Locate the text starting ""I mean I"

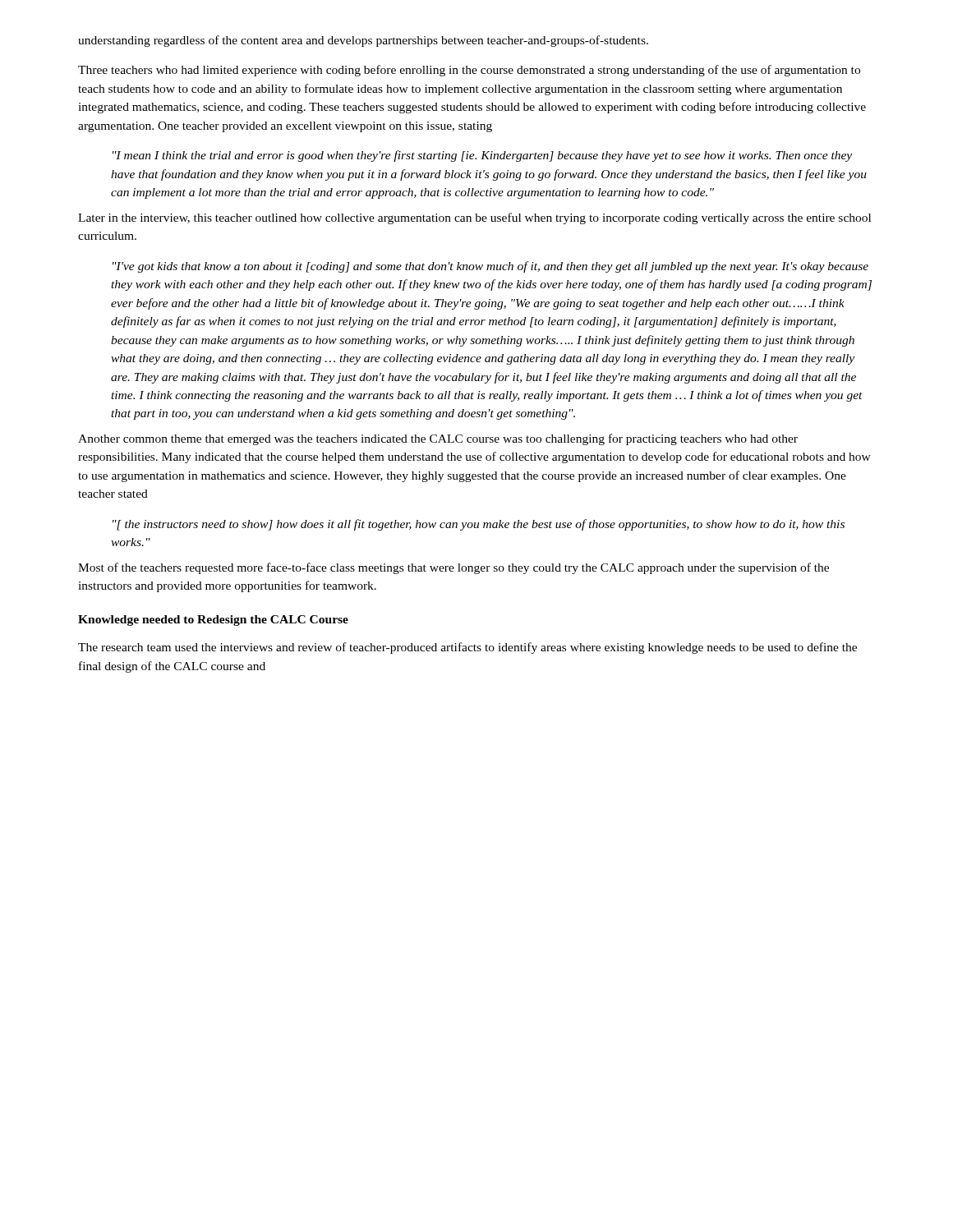pyautogui.click(x=493, y=174)
